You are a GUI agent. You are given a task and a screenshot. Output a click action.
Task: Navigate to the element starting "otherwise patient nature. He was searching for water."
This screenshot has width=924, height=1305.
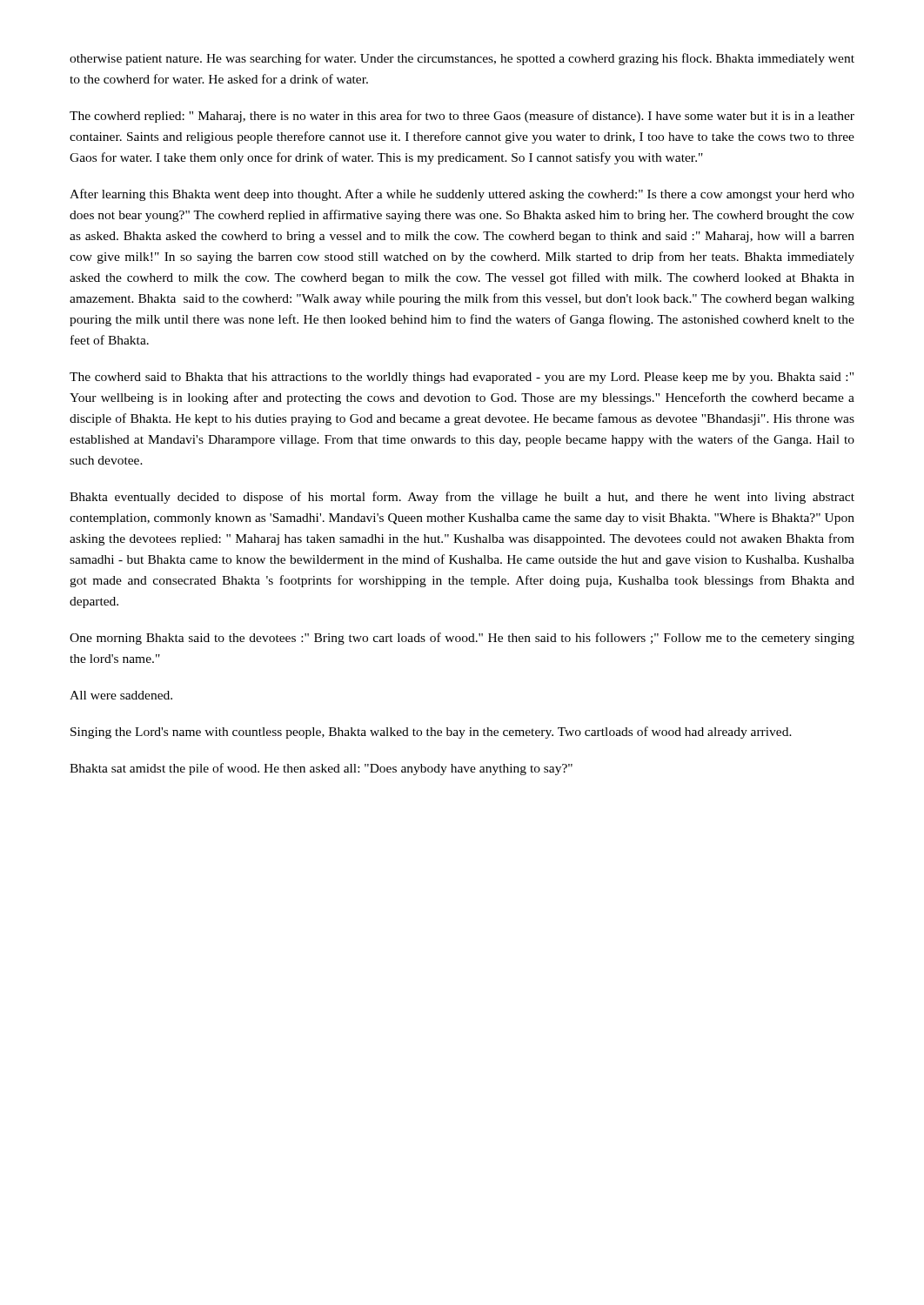pos(462,68)
